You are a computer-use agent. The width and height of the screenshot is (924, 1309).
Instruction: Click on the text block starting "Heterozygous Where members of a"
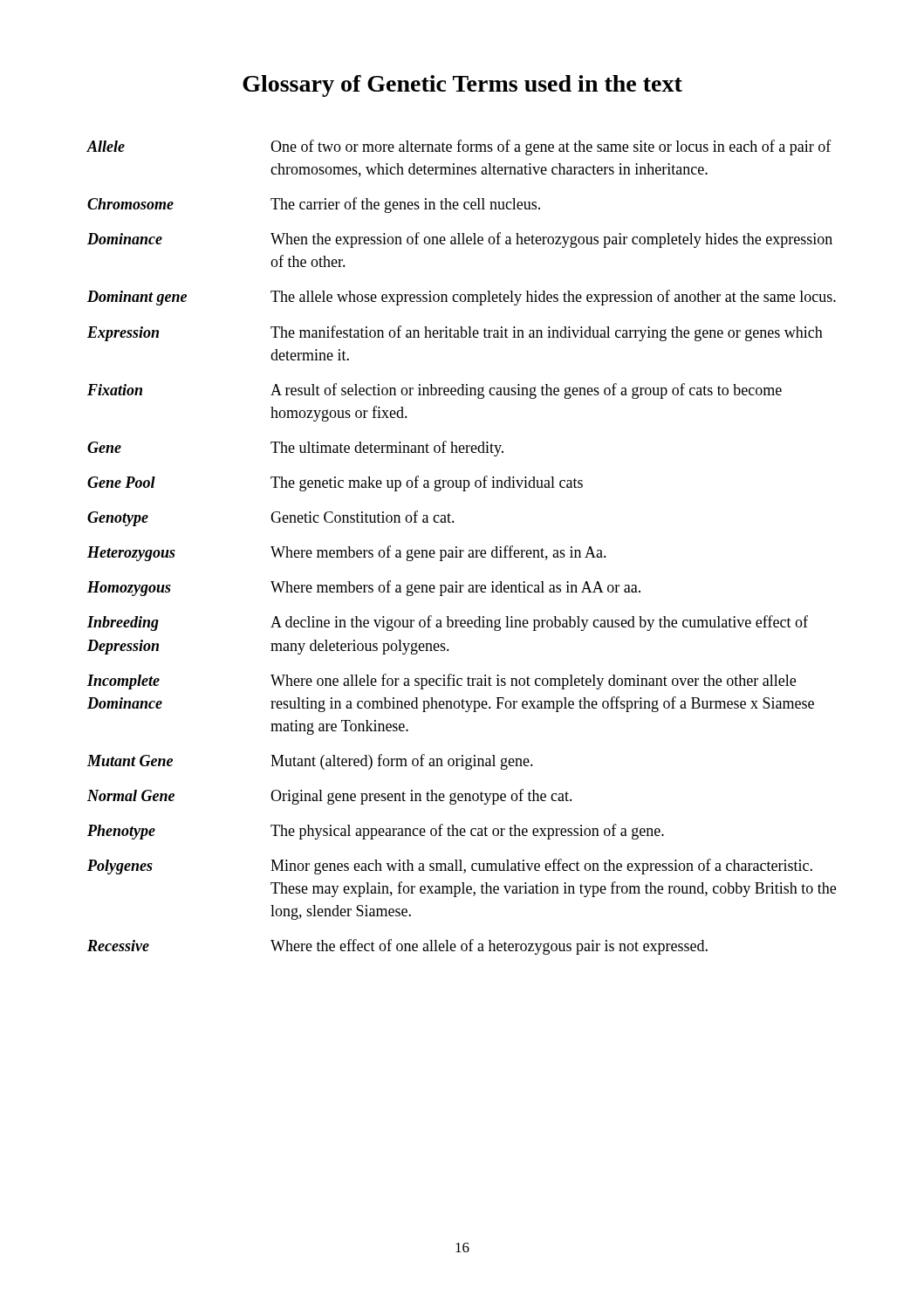click(x=462, y=553)
